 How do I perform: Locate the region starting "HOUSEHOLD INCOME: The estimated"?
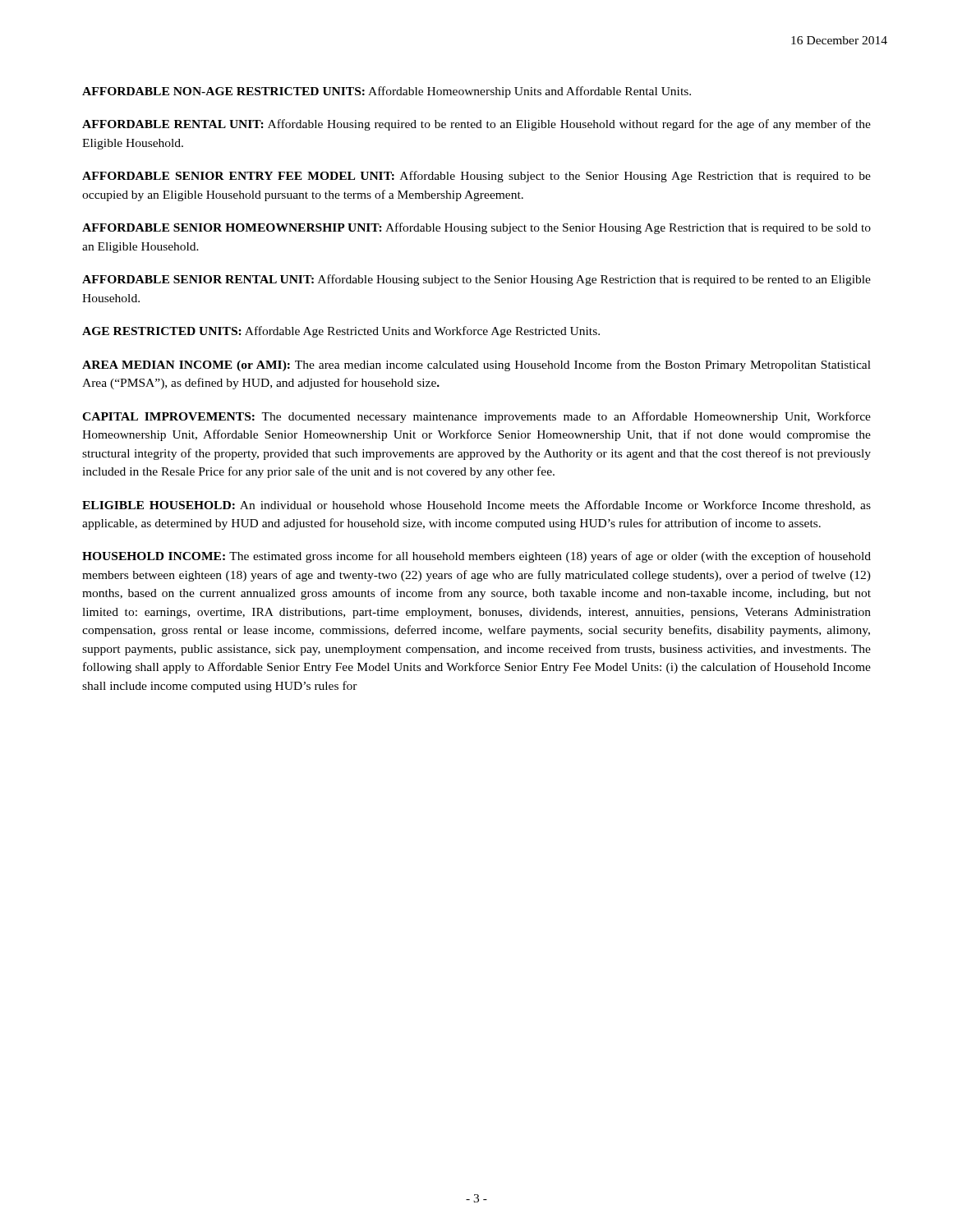click(x=476, y=621)
